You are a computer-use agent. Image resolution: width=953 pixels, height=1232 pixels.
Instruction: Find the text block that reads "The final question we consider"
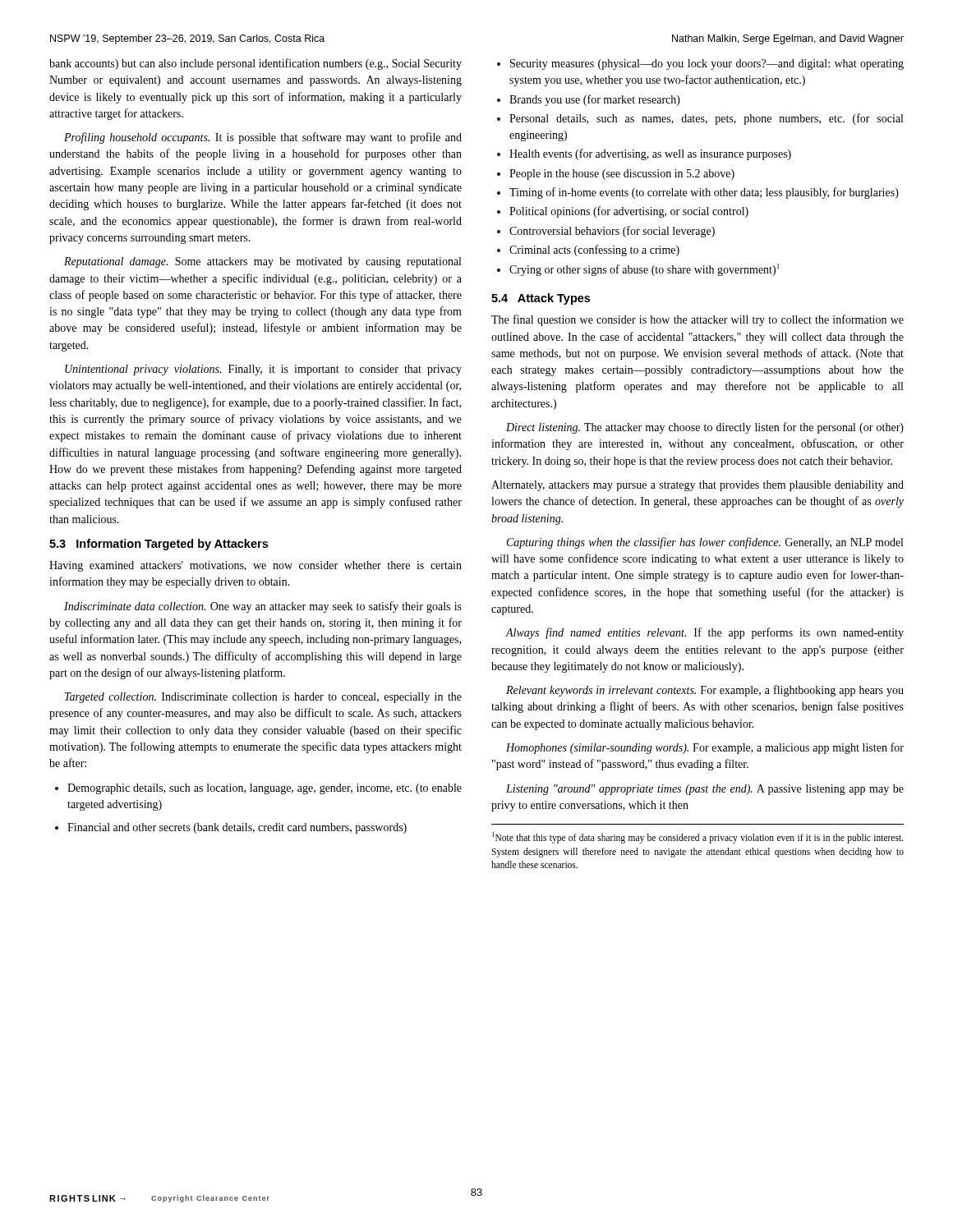(x=698, y=362)
